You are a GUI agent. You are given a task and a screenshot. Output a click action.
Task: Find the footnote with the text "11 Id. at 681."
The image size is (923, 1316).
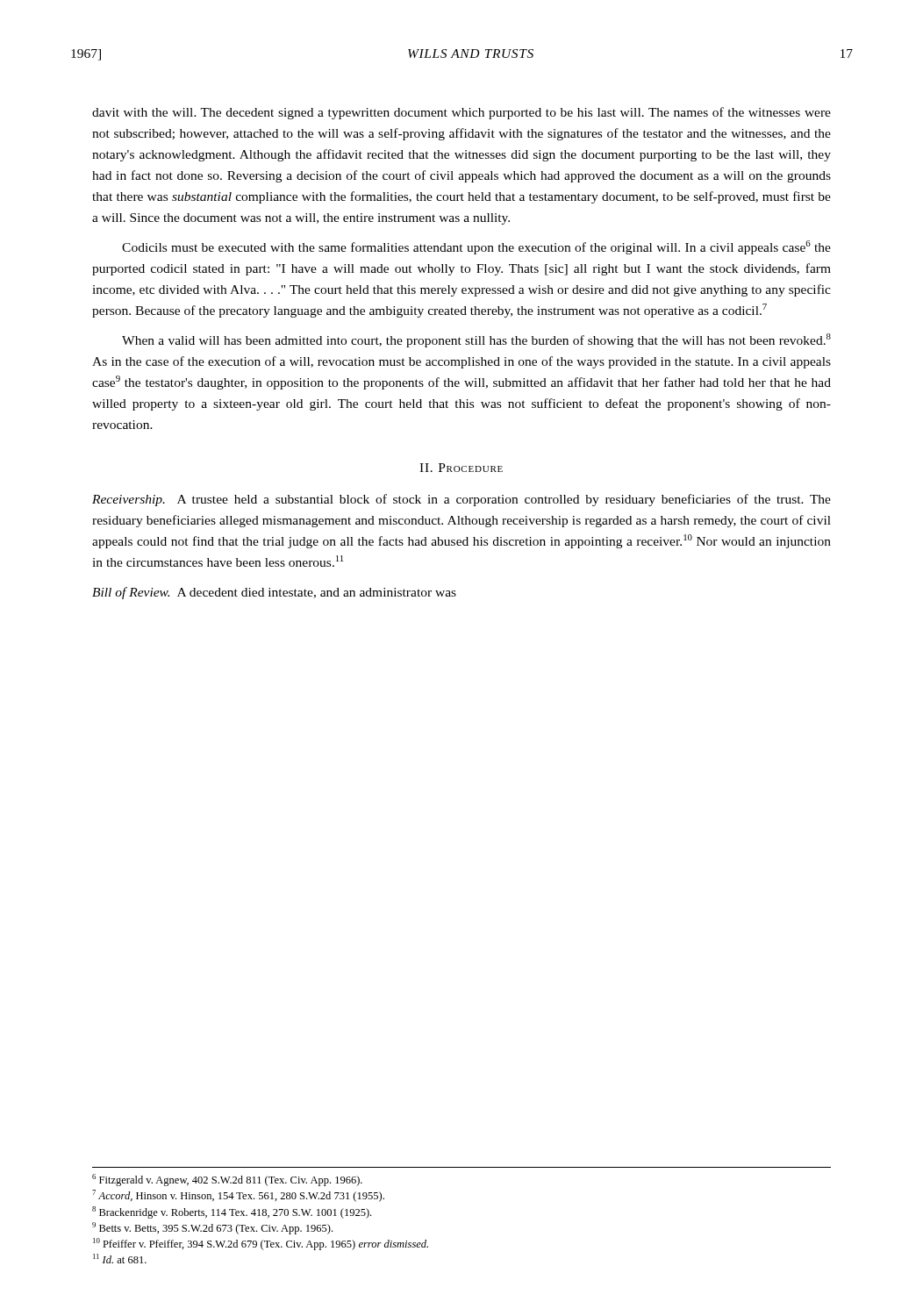point(119,1259)
